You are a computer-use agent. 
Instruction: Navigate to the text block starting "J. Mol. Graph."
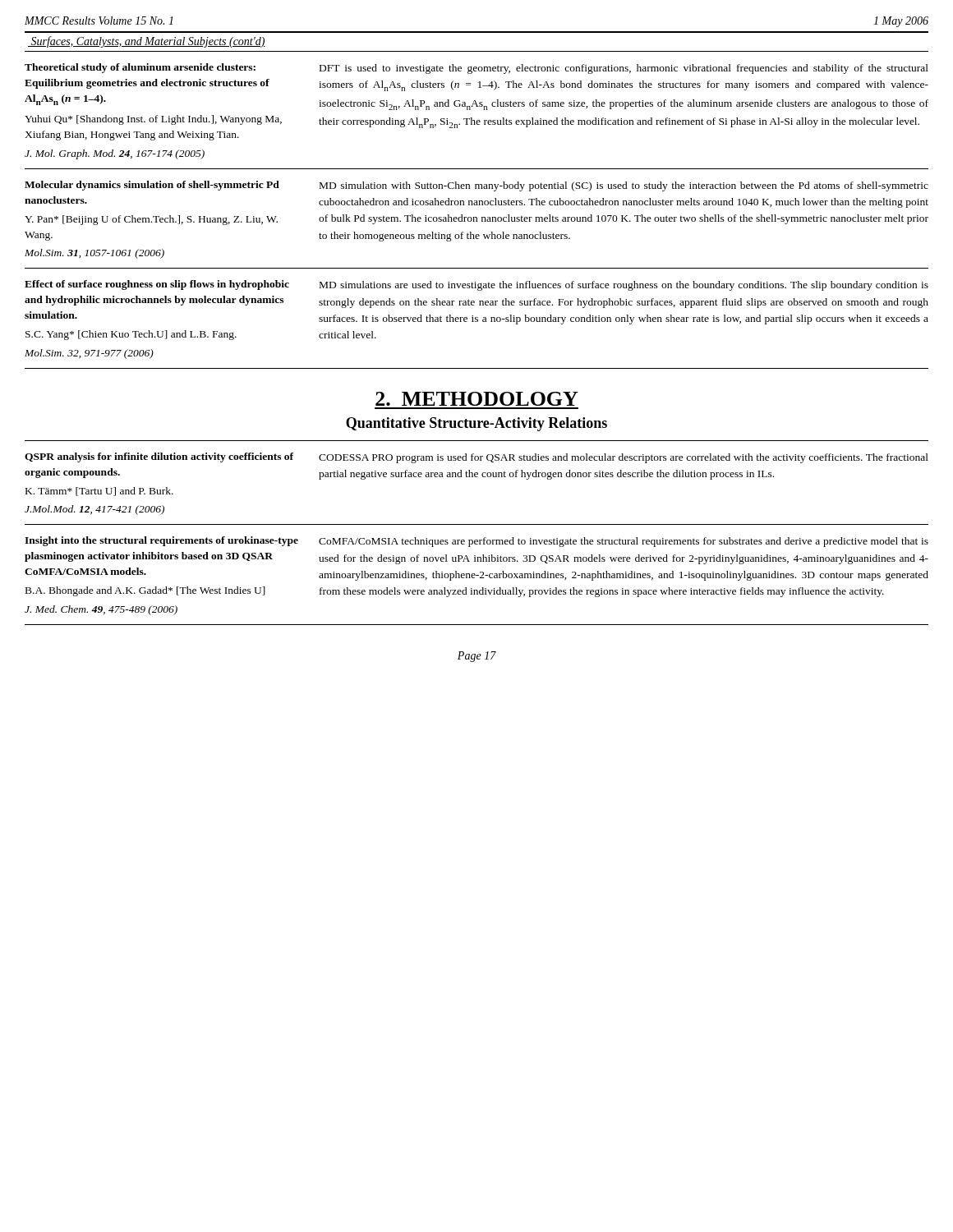(x=115, y=153)
